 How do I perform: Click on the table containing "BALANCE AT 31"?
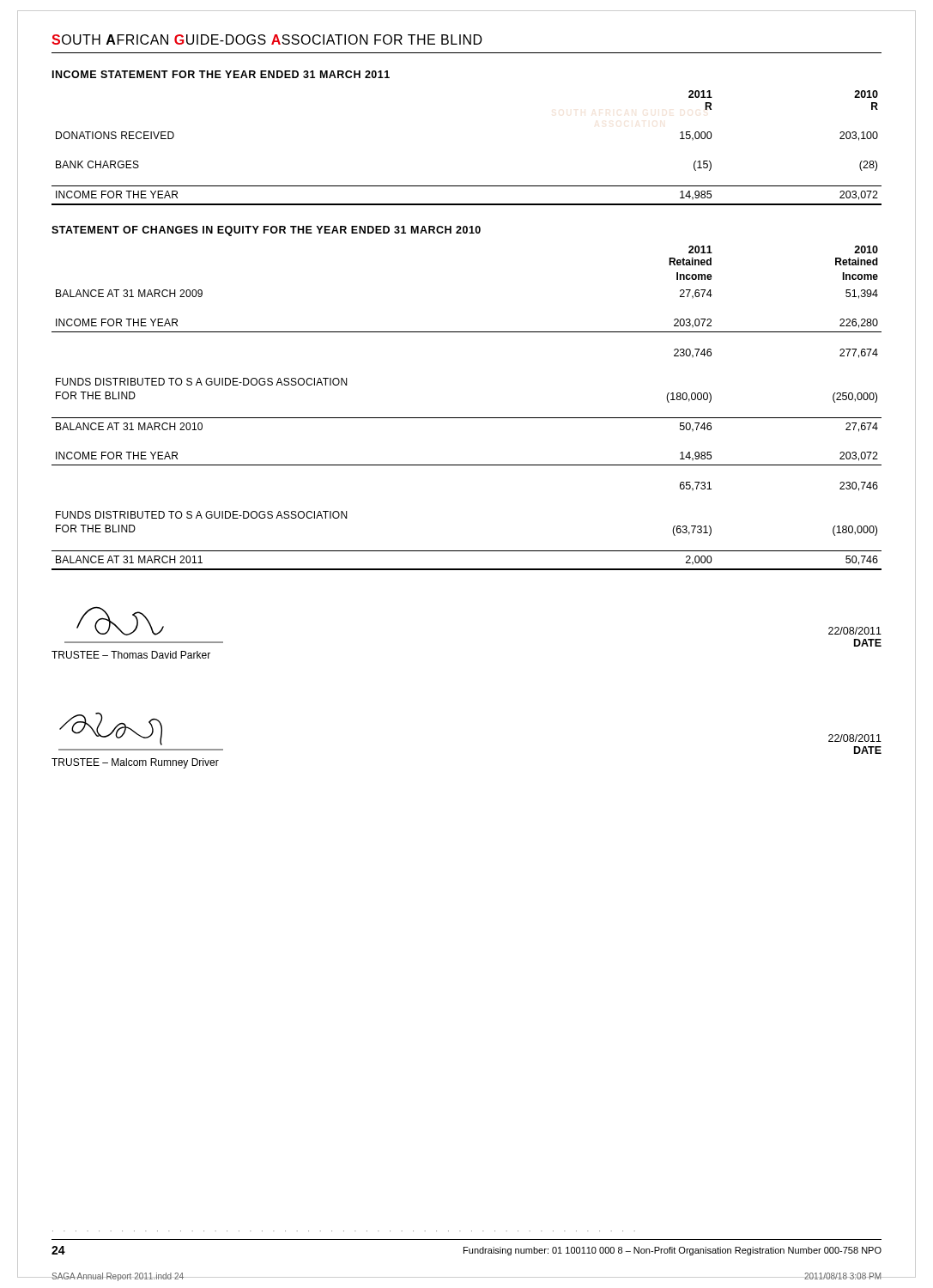[x=466, y=406]
